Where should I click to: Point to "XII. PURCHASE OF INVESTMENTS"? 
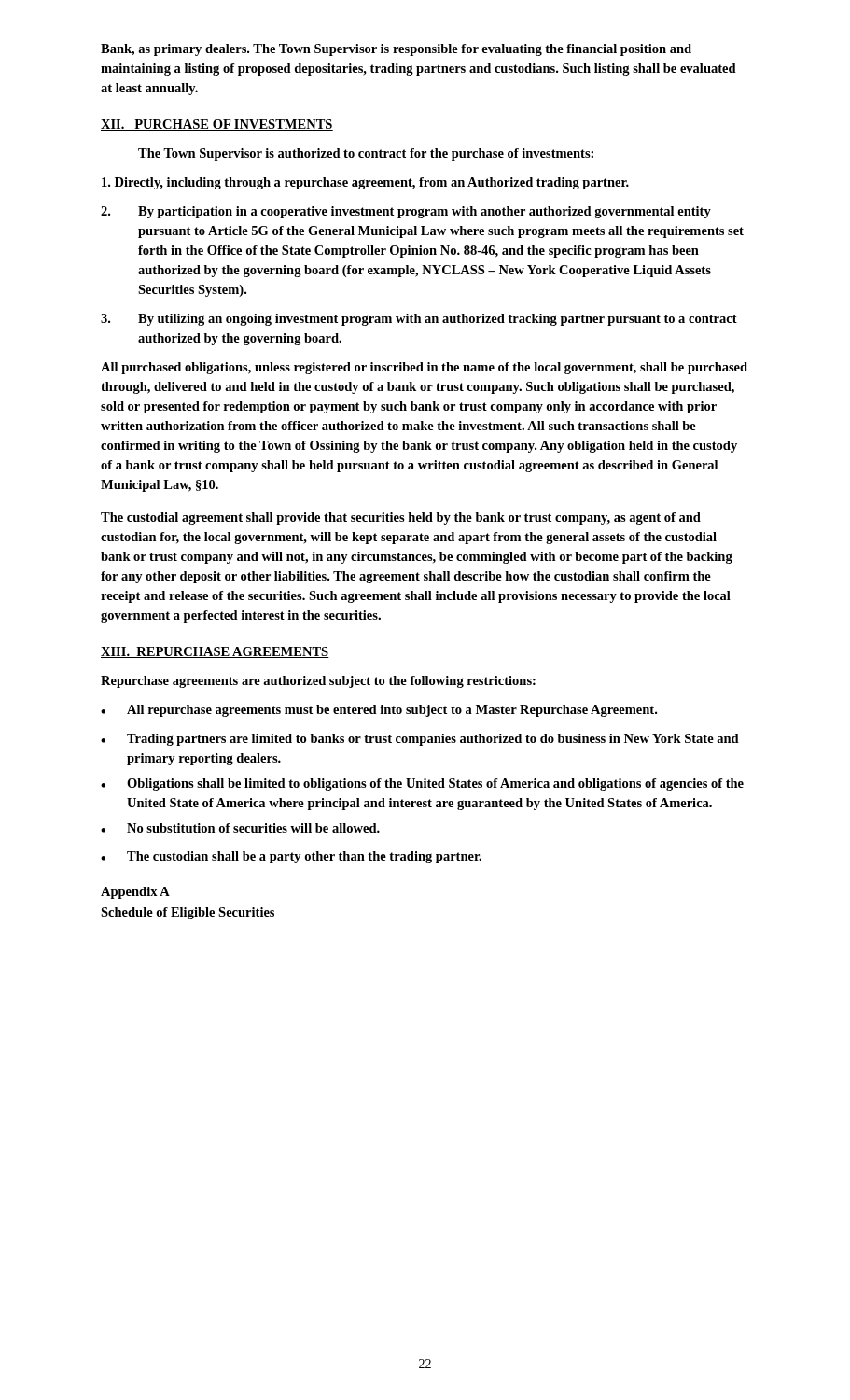217,124
